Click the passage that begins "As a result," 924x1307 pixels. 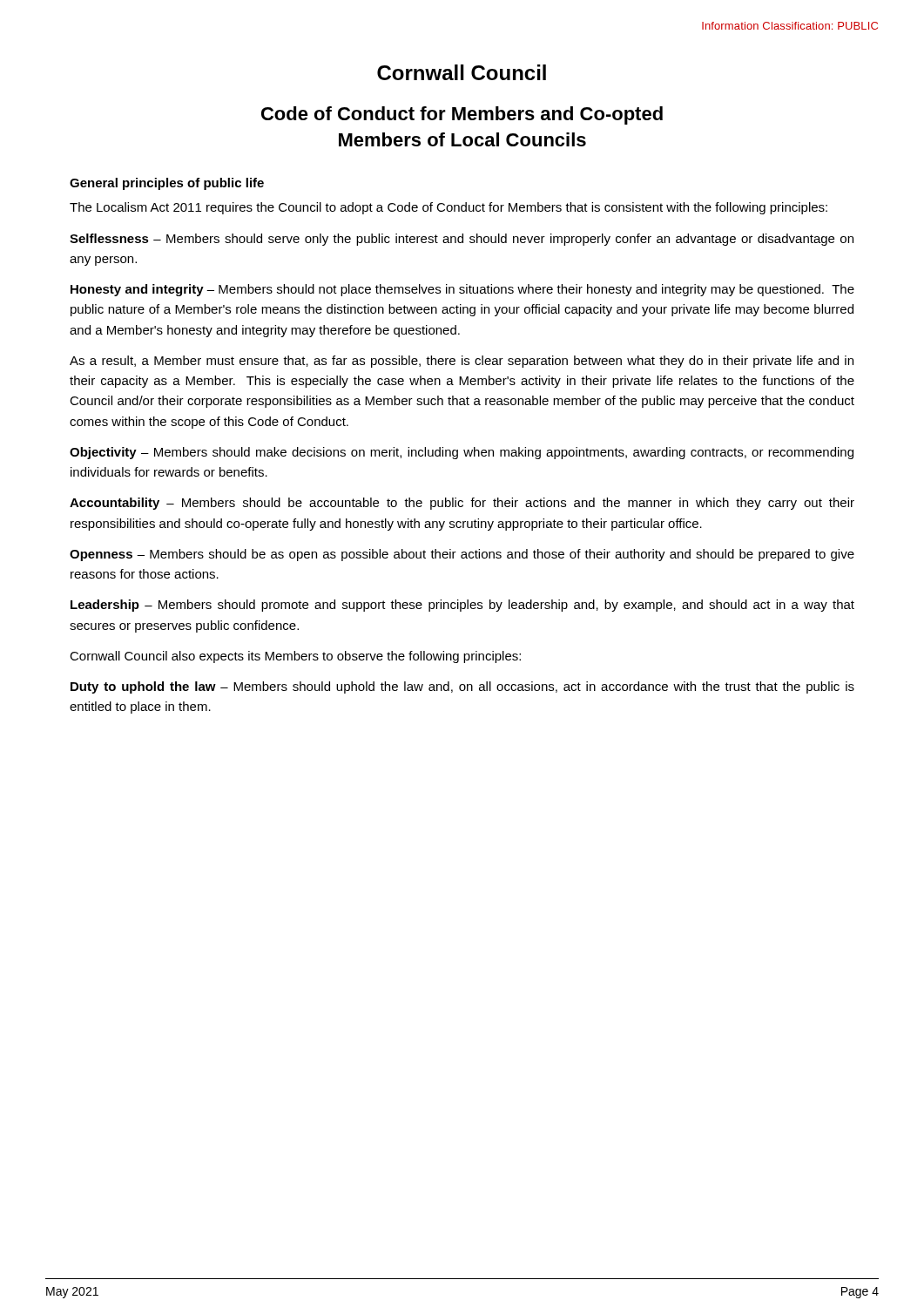tap(462, 391)
